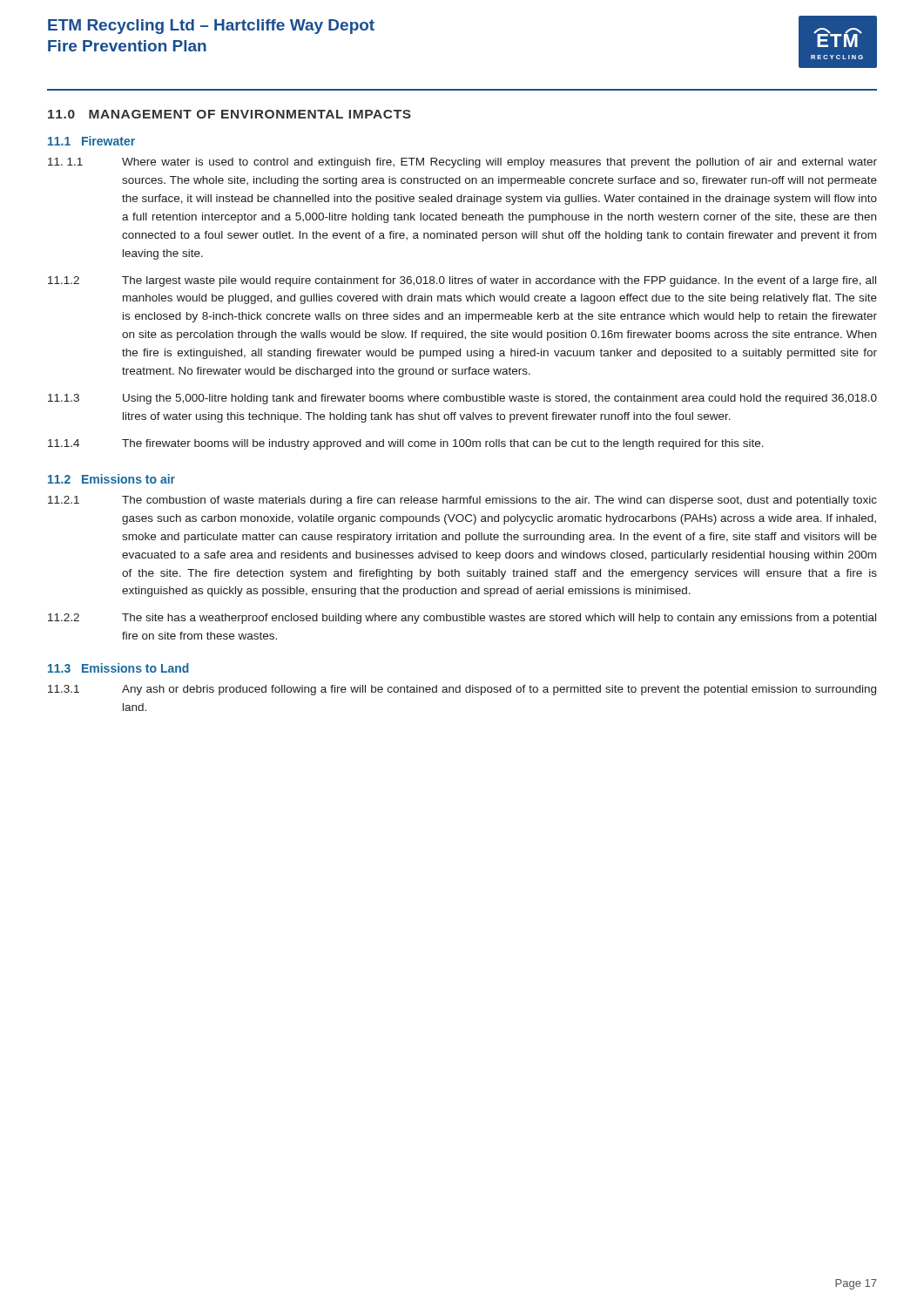Where is the passage that starts "11.1.4 The firewater booms will be industry"?

462,444
